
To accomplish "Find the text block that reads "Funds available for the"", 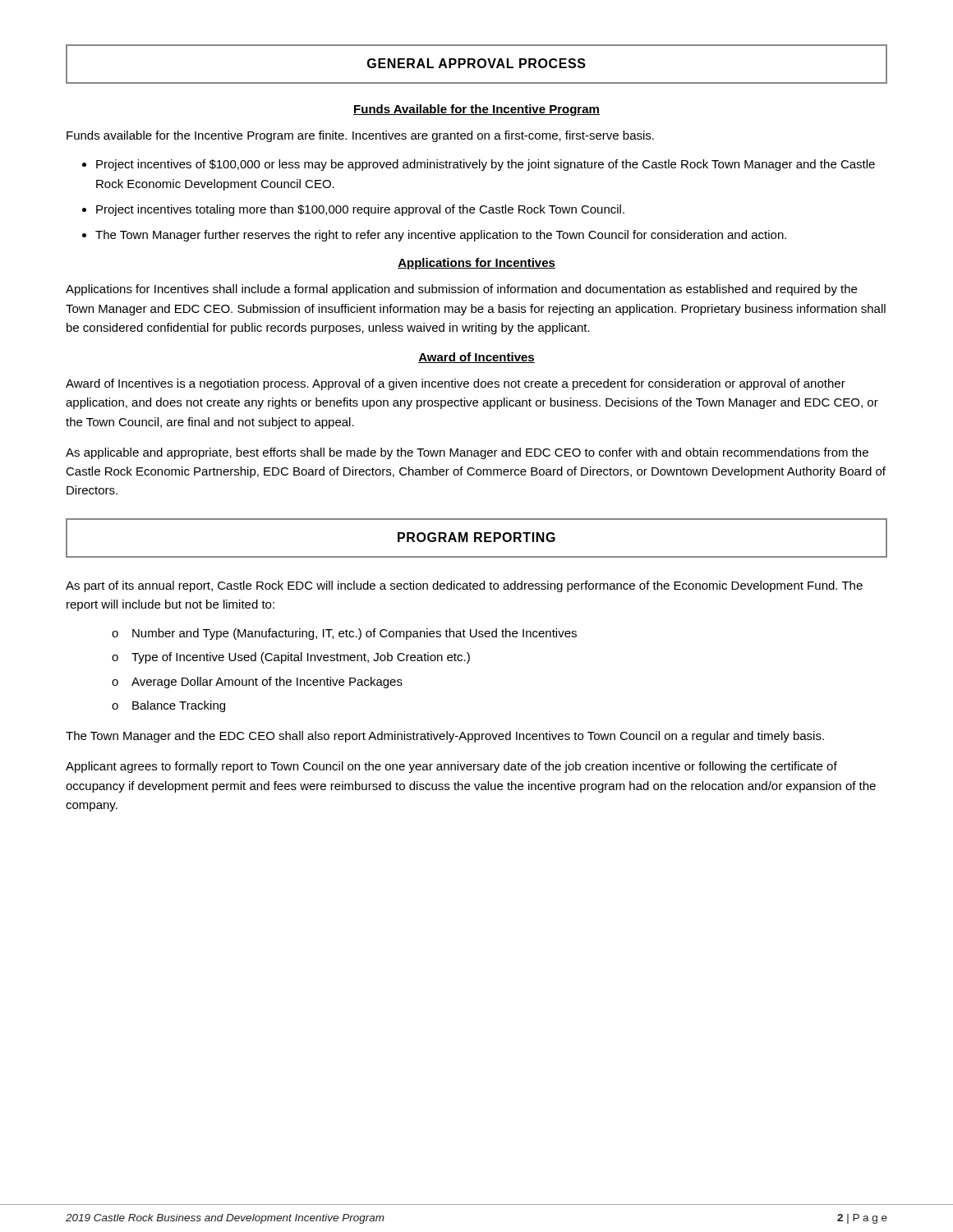I will (360, 135).
